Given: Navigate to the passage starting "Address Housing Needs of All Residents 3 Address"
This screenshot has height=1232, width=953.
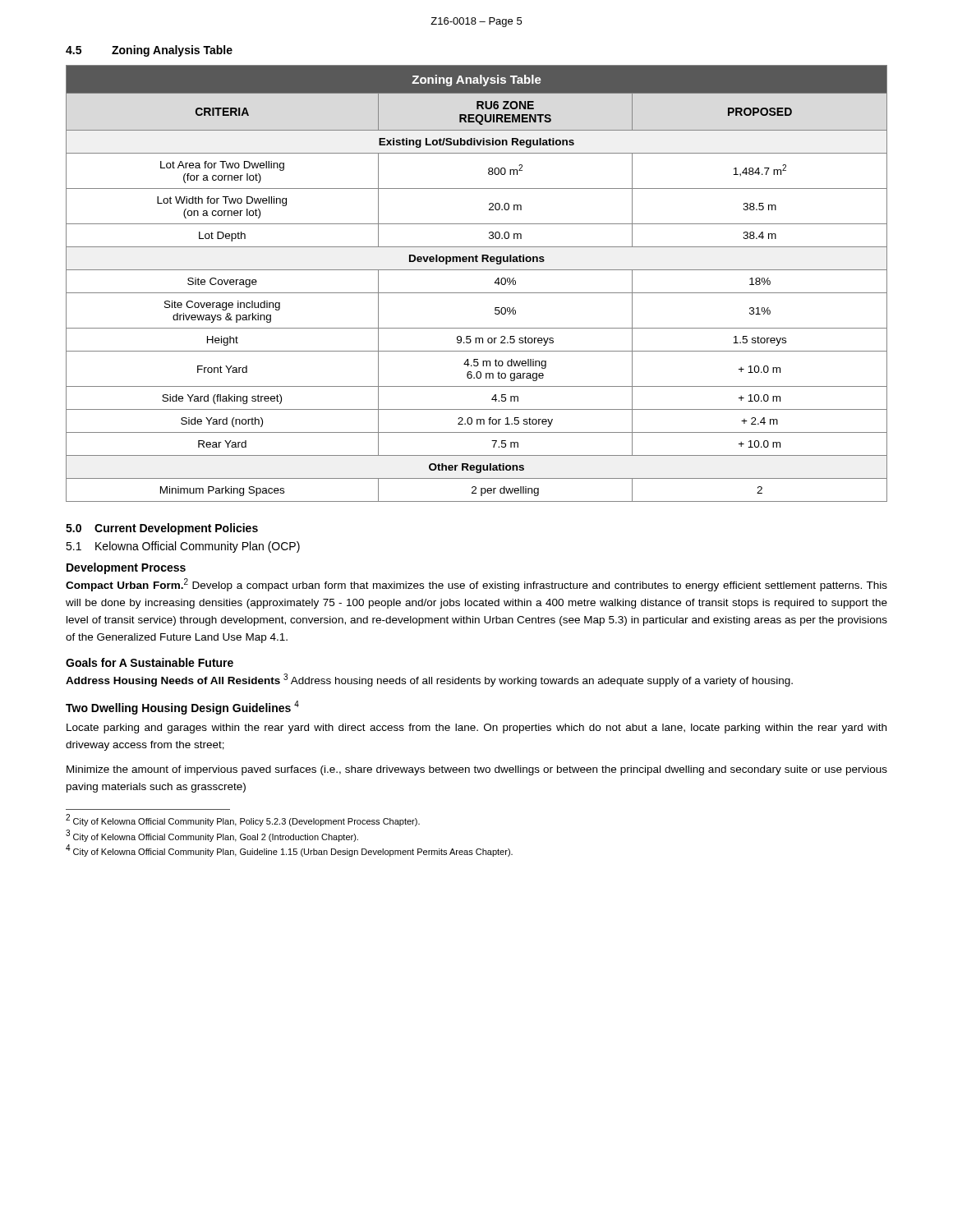Looking at the screenshot, I should (430, 679).
